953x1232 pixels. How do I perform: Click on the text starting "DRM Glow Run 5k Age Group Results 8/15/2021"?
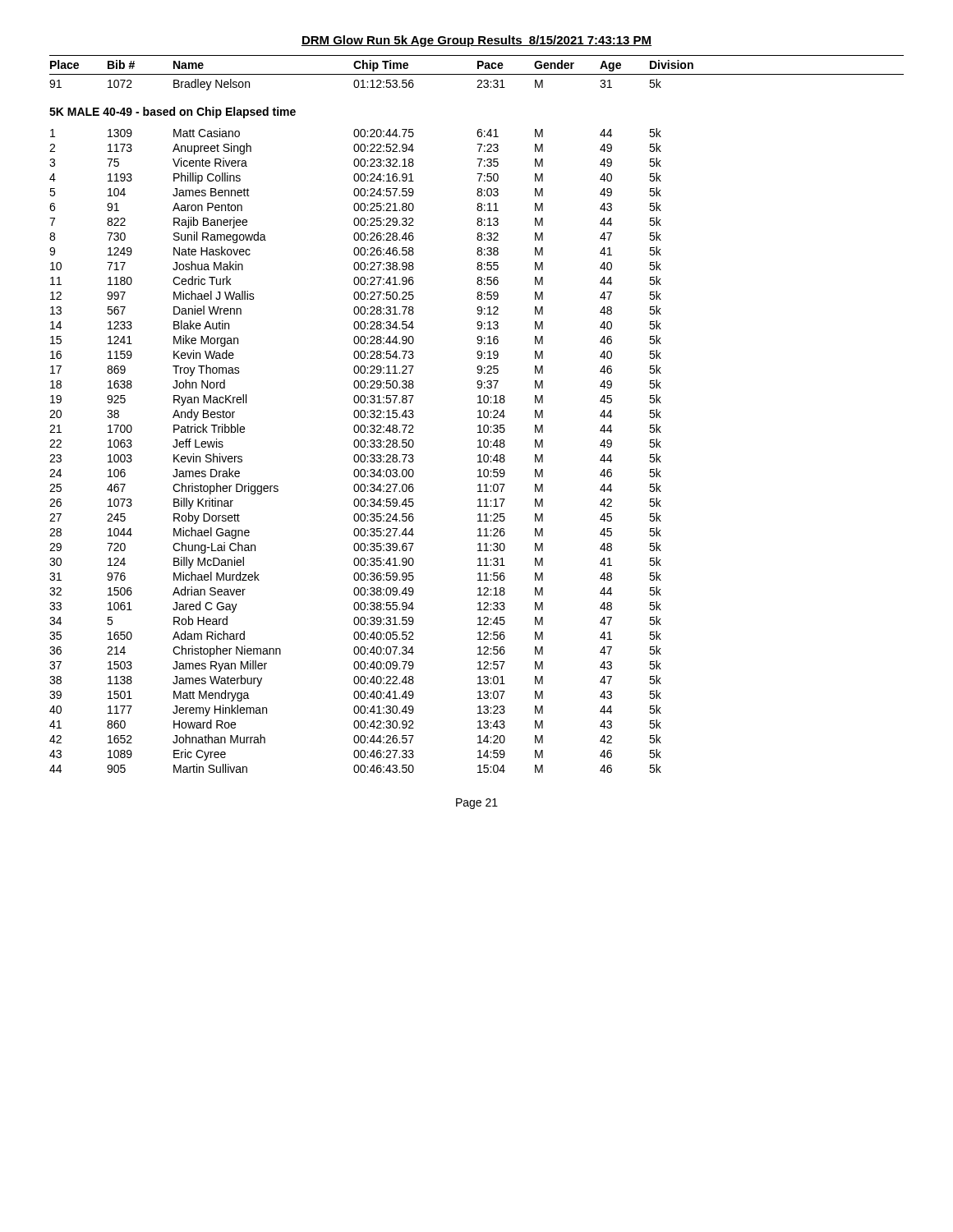tap(476, 40)
